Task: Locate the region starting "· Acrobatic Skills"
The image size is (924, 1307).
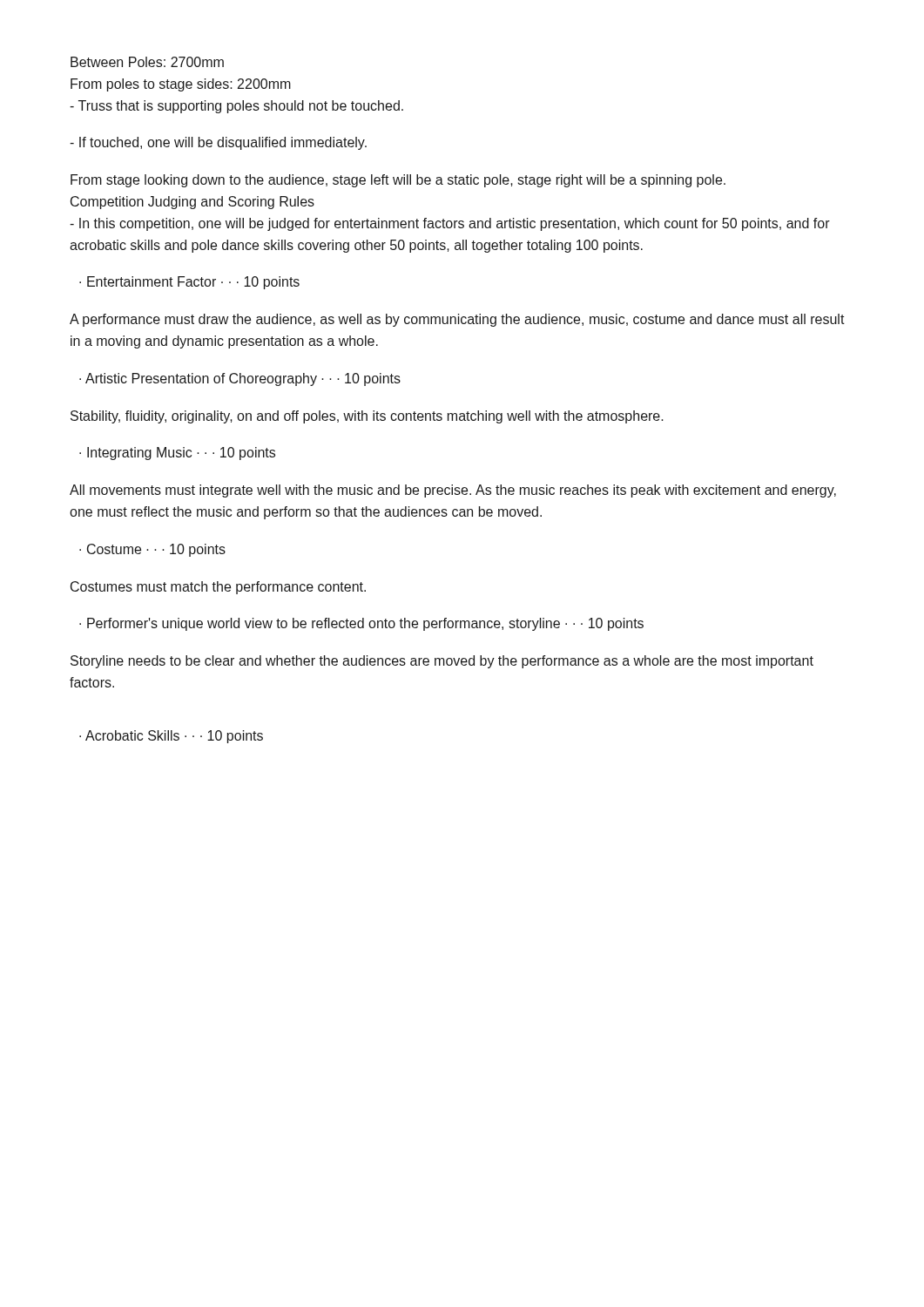Action: 171,736
